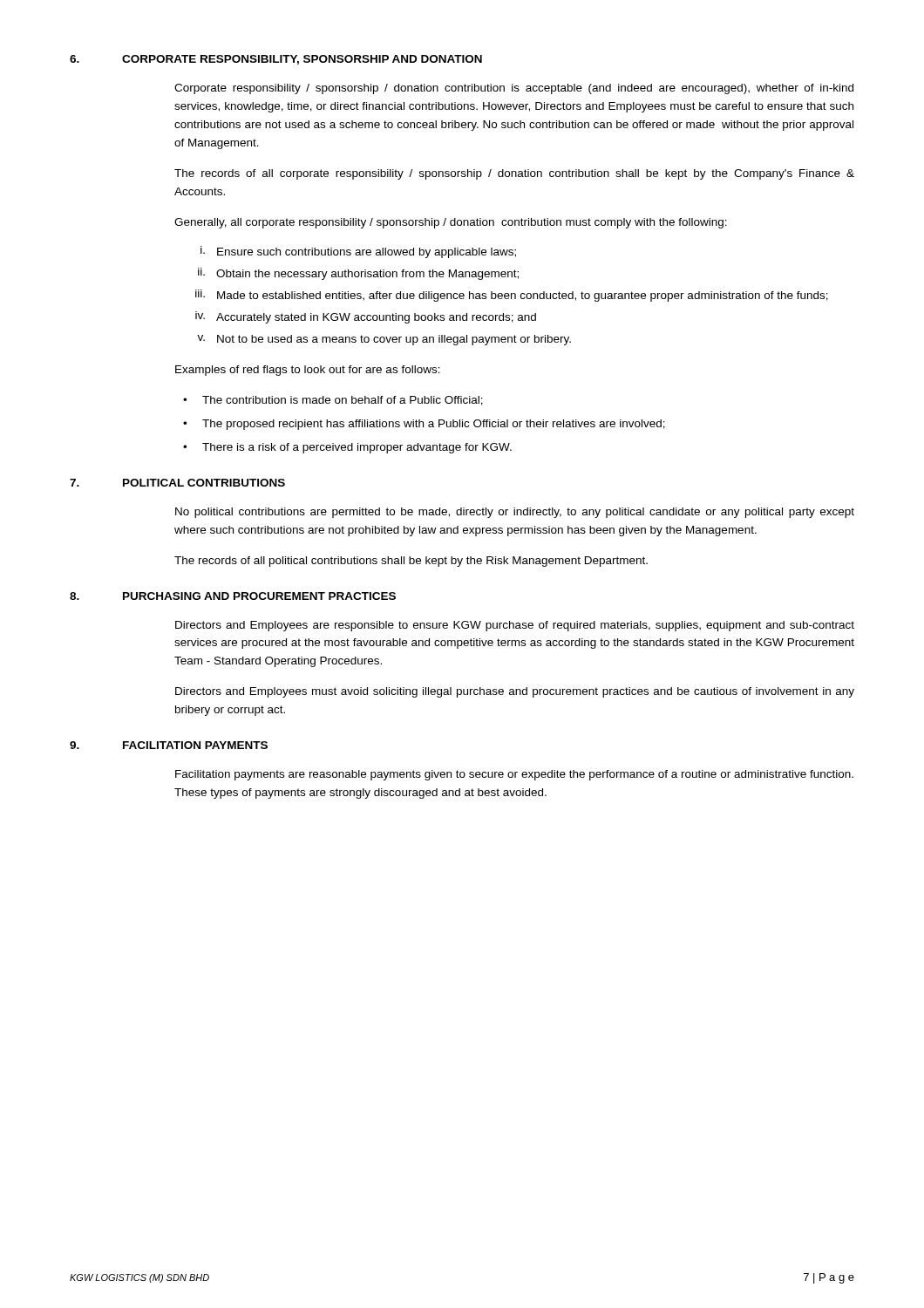Find the element starting "8. PURCHASING AND PROCUREMENT PRACTICES"
The width and height of the screenshot is (924, 1308).
pyautogui.click(x=233, y=596)
